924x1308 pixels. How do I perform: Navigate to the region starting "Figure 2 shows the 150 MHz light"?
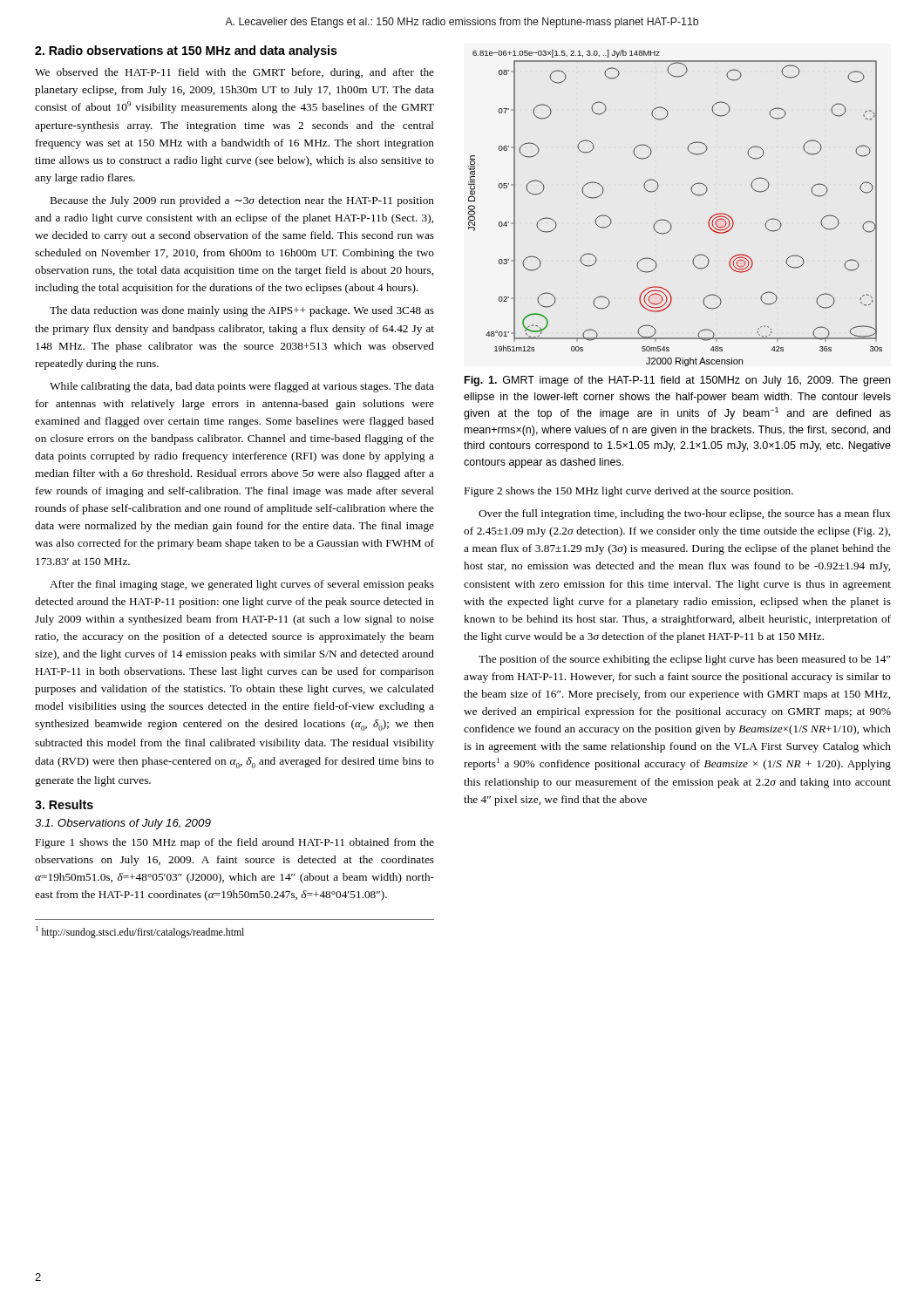click(x=677, y=645)
